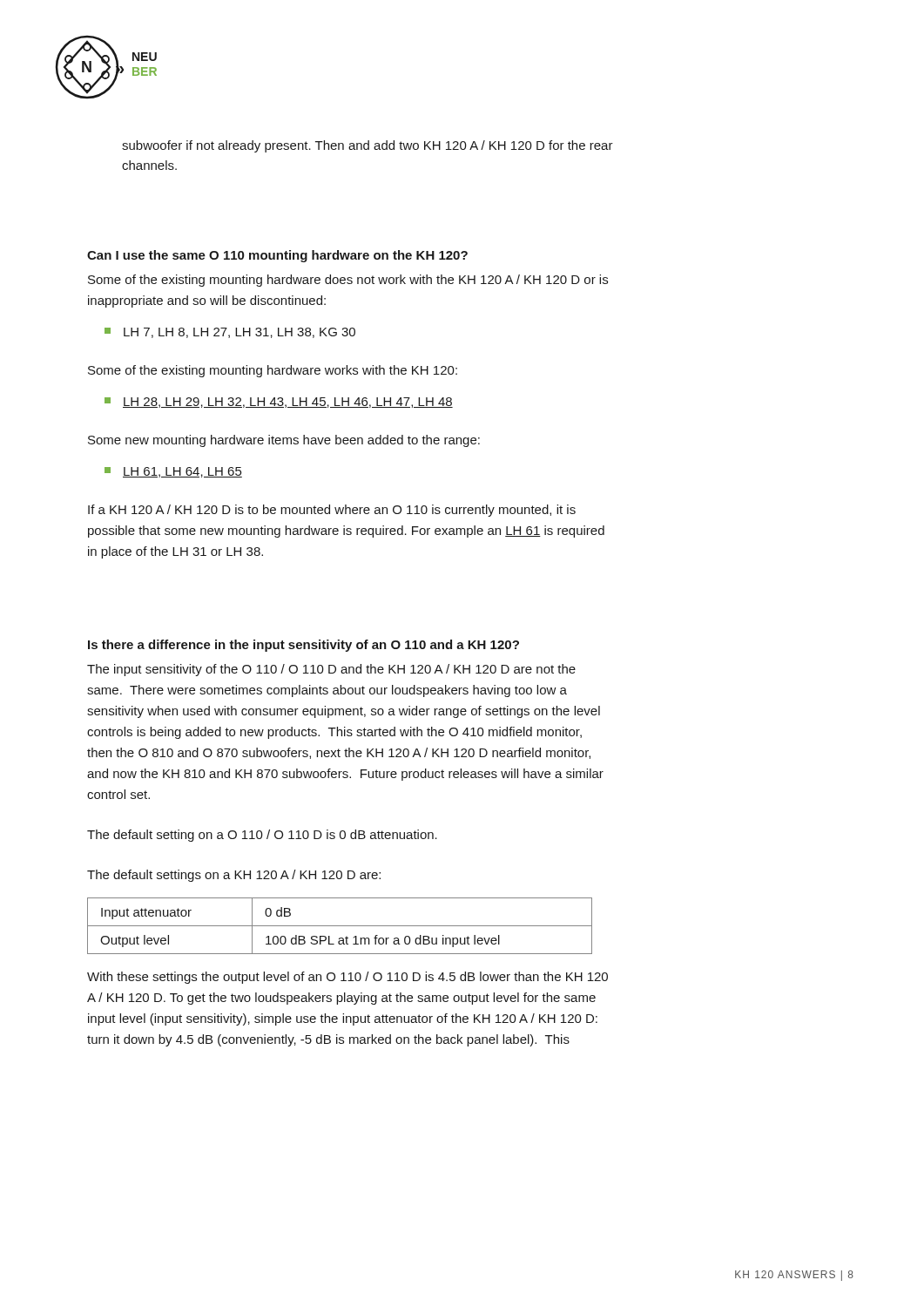The image size is (924, 1307).
Task: Locate the list item with the text "LH 7, LH 8,"
Action: pyautogui.click(x=230, y=333)
